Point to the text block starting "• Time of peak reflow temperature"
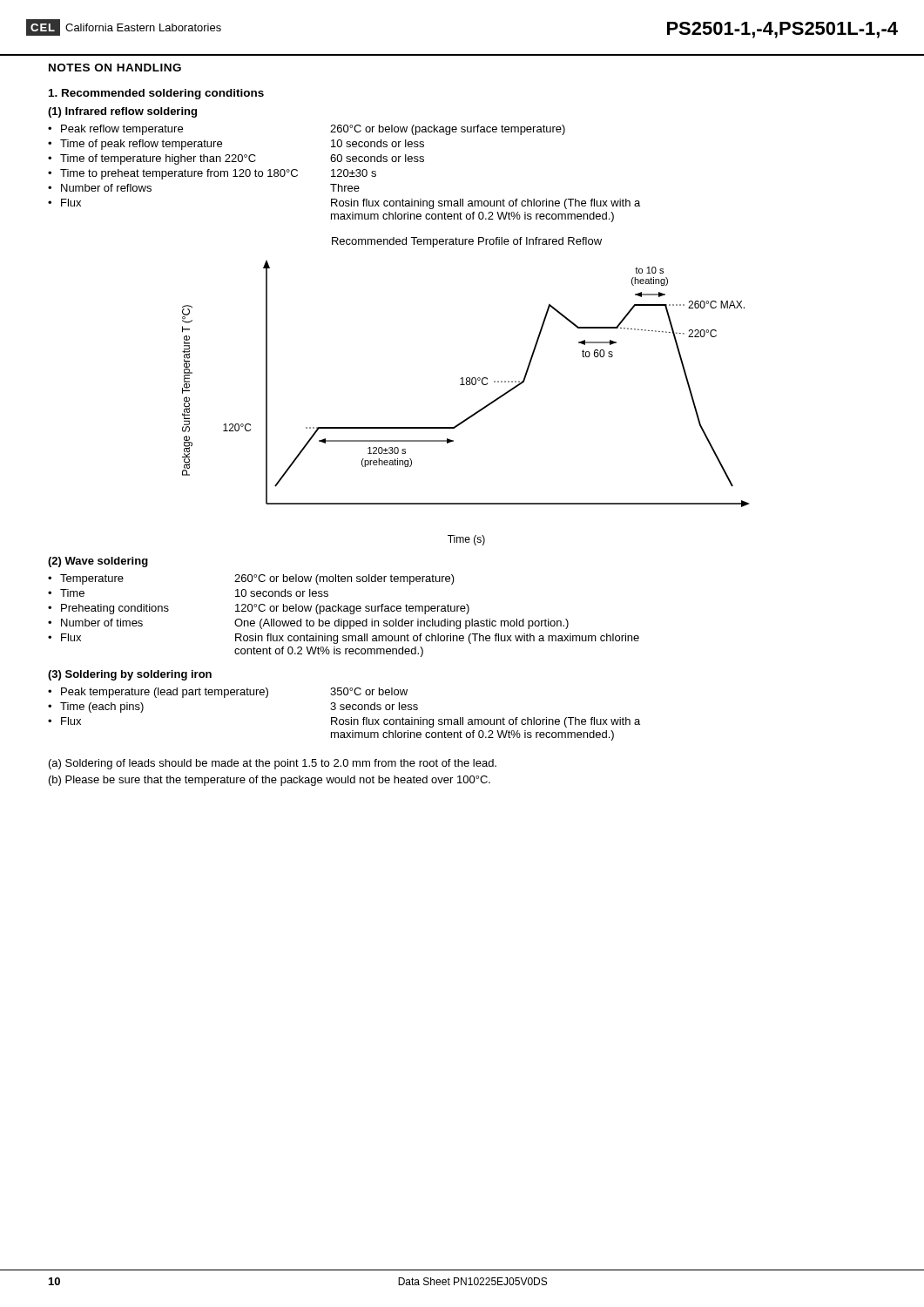 point(236,143)
